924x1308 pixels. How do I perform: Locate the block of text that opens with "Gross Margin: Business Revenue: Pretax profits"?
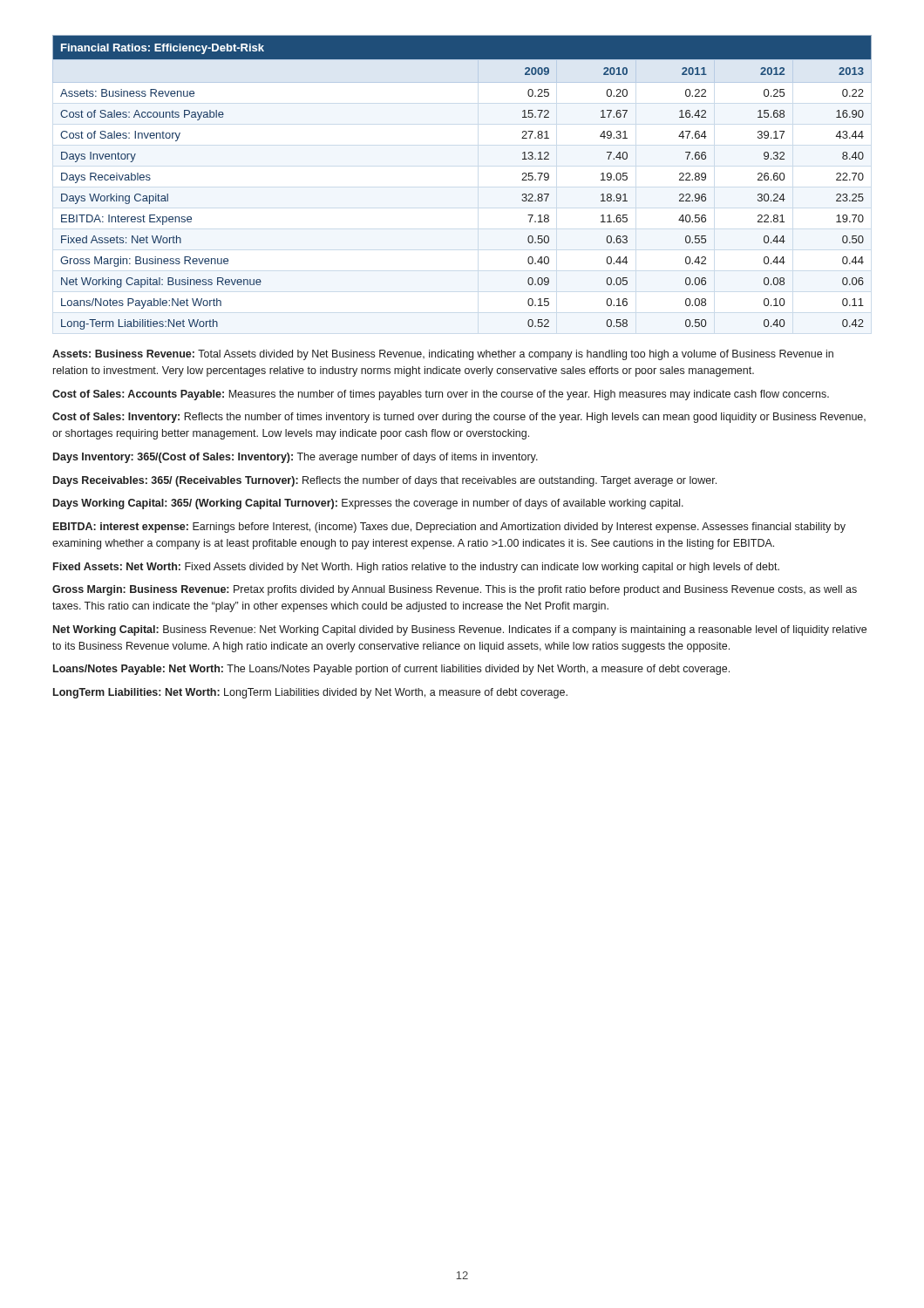coord(462,598)
